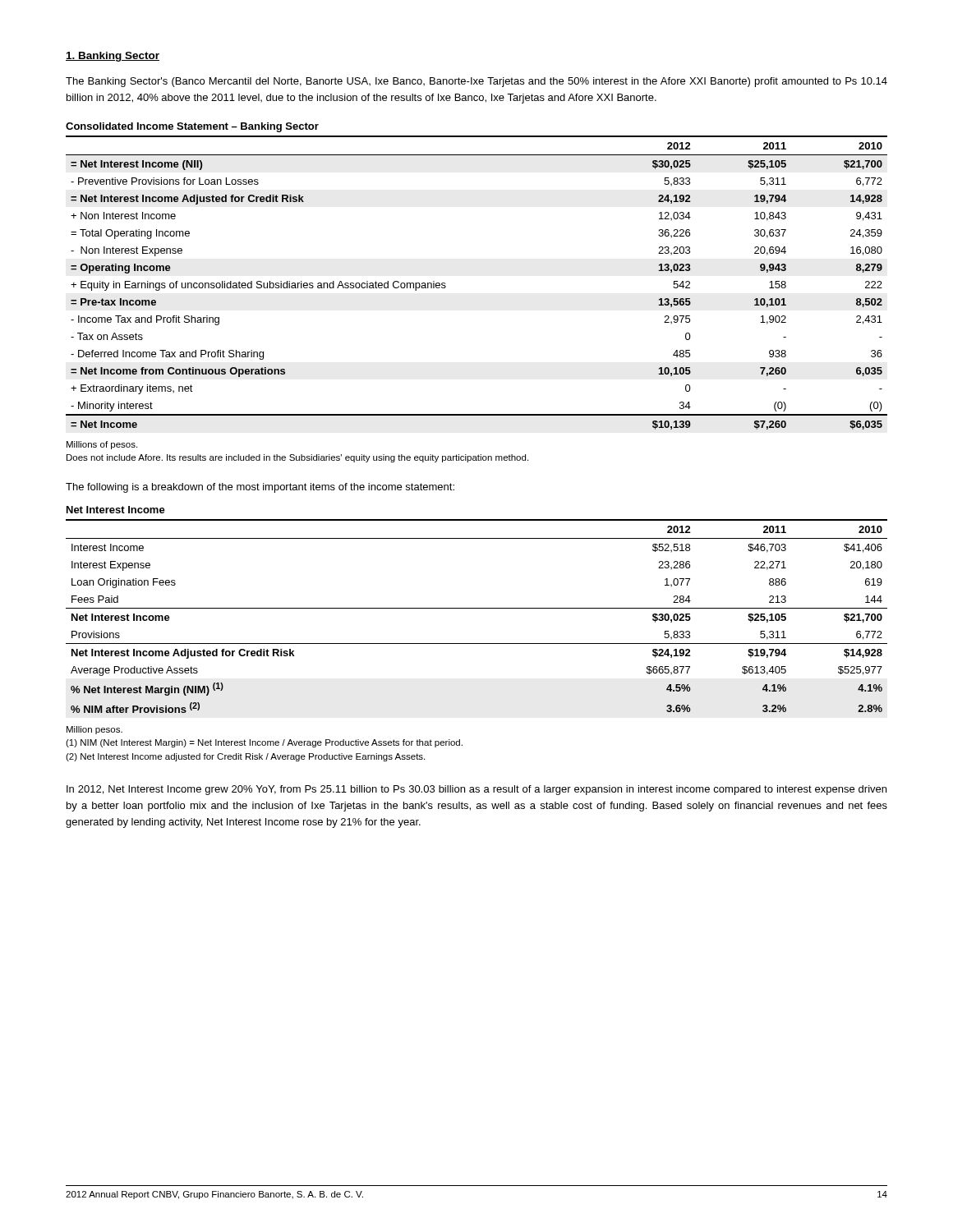
Task: Select the element starting "In 2012, Net Interest"
Action: (x=476, y=805)
